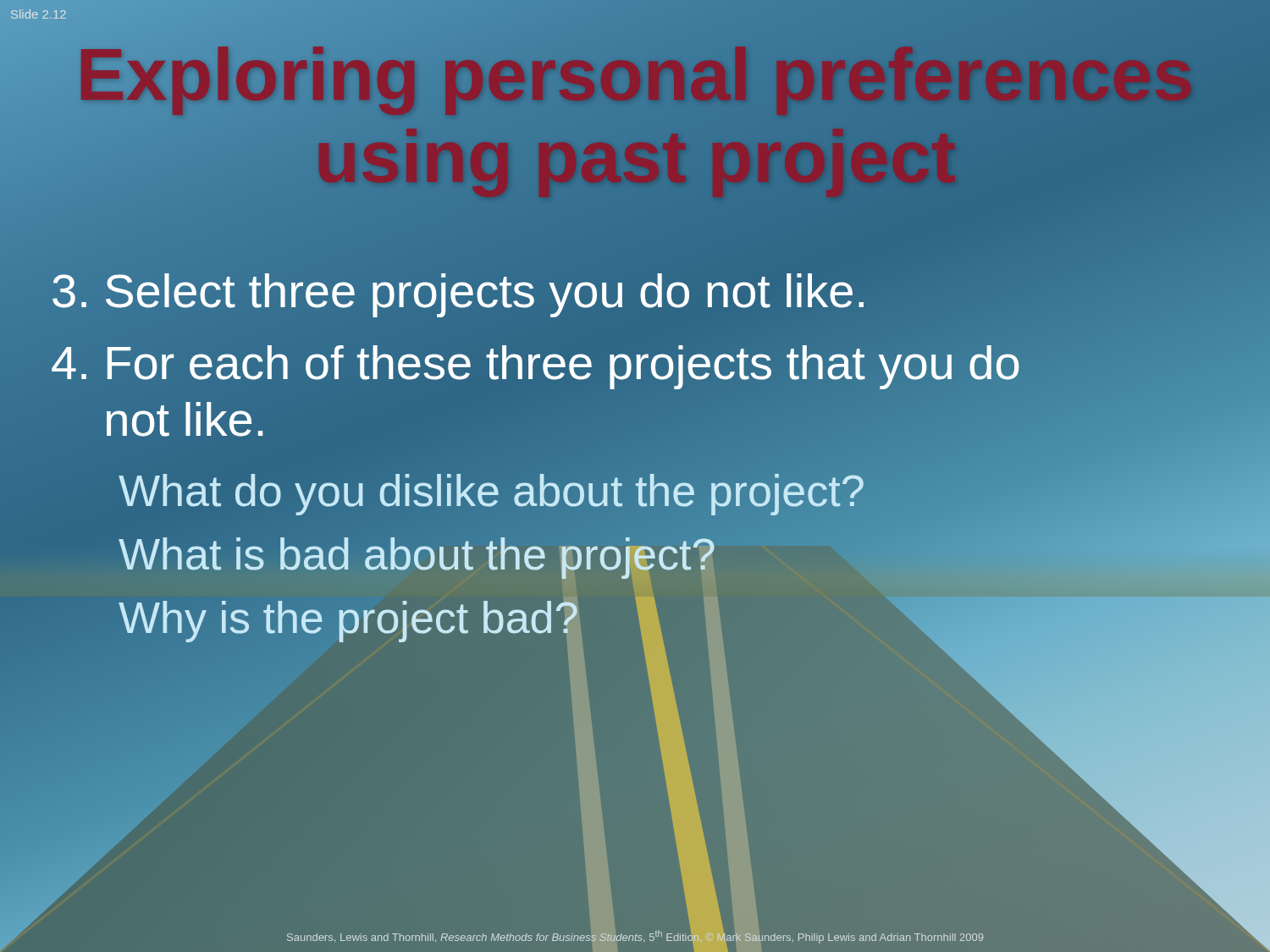Locate the element starting "What is bad about the"

[x=417, y=554]
